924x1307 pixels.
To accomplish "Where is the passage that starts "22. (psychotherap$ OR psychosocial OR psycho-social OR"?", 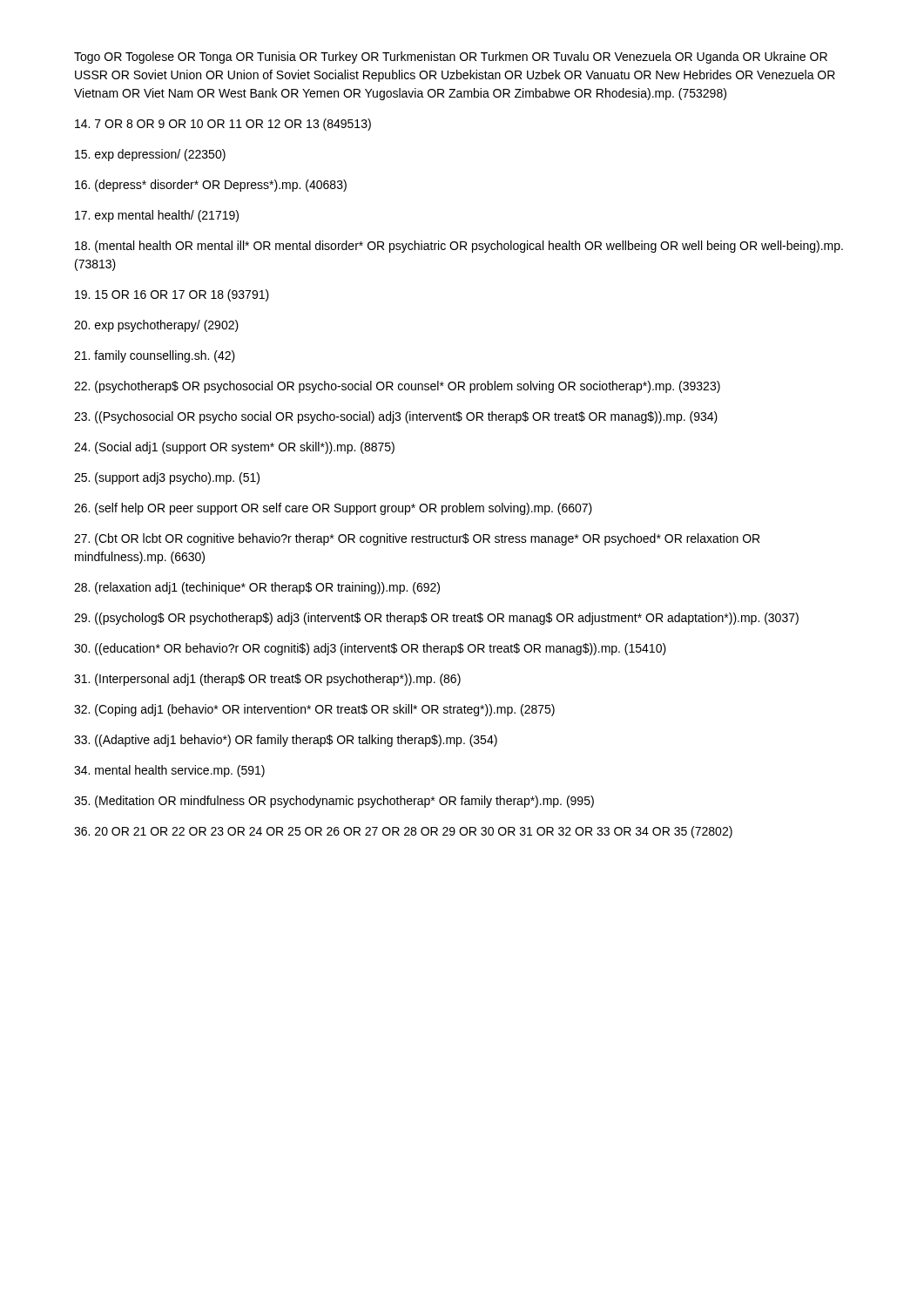I will (x=397, y=386).
